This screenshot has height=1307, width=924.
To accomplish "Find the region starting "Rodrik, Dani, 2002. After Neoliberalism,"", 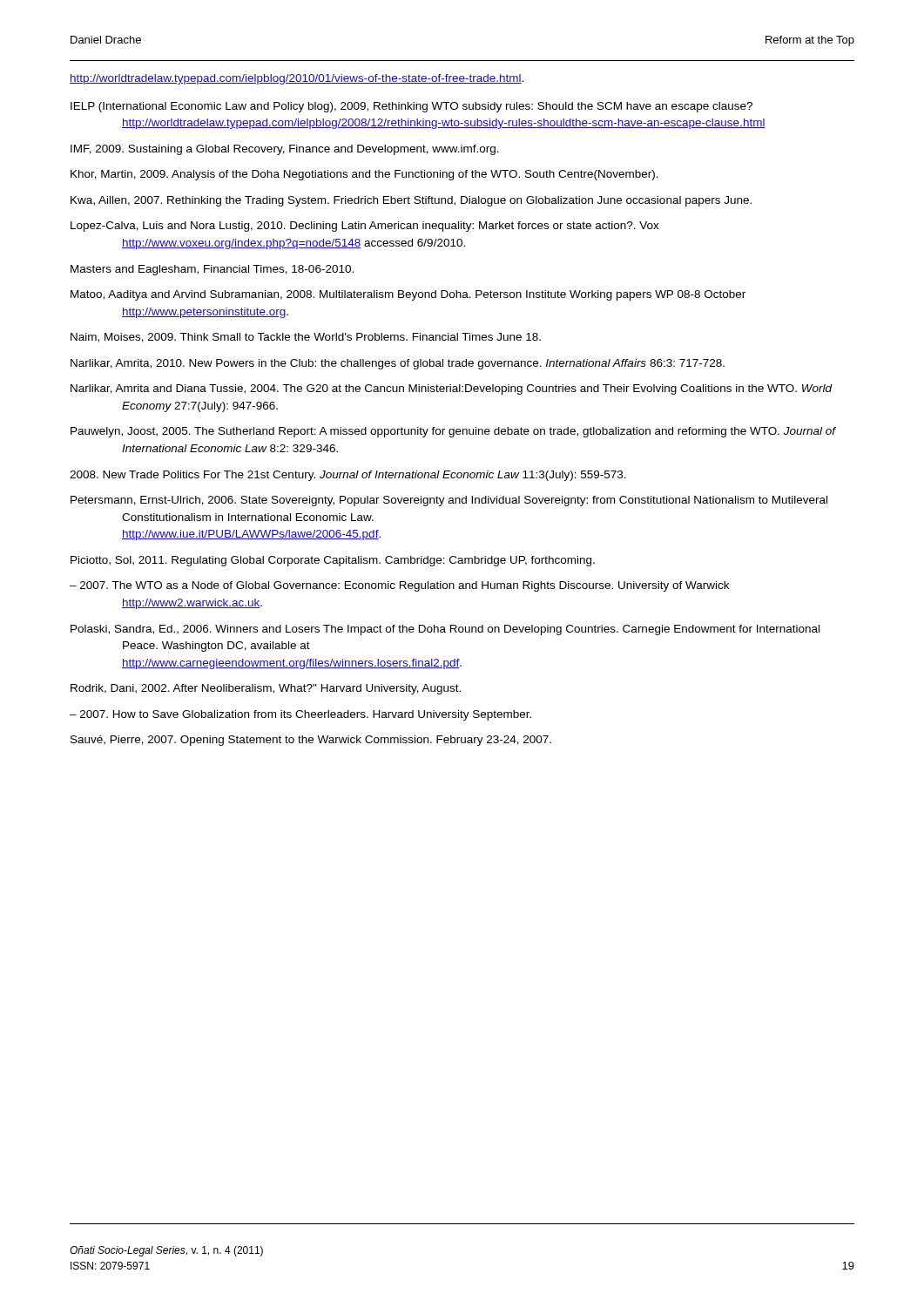I will tap(266, 688).
